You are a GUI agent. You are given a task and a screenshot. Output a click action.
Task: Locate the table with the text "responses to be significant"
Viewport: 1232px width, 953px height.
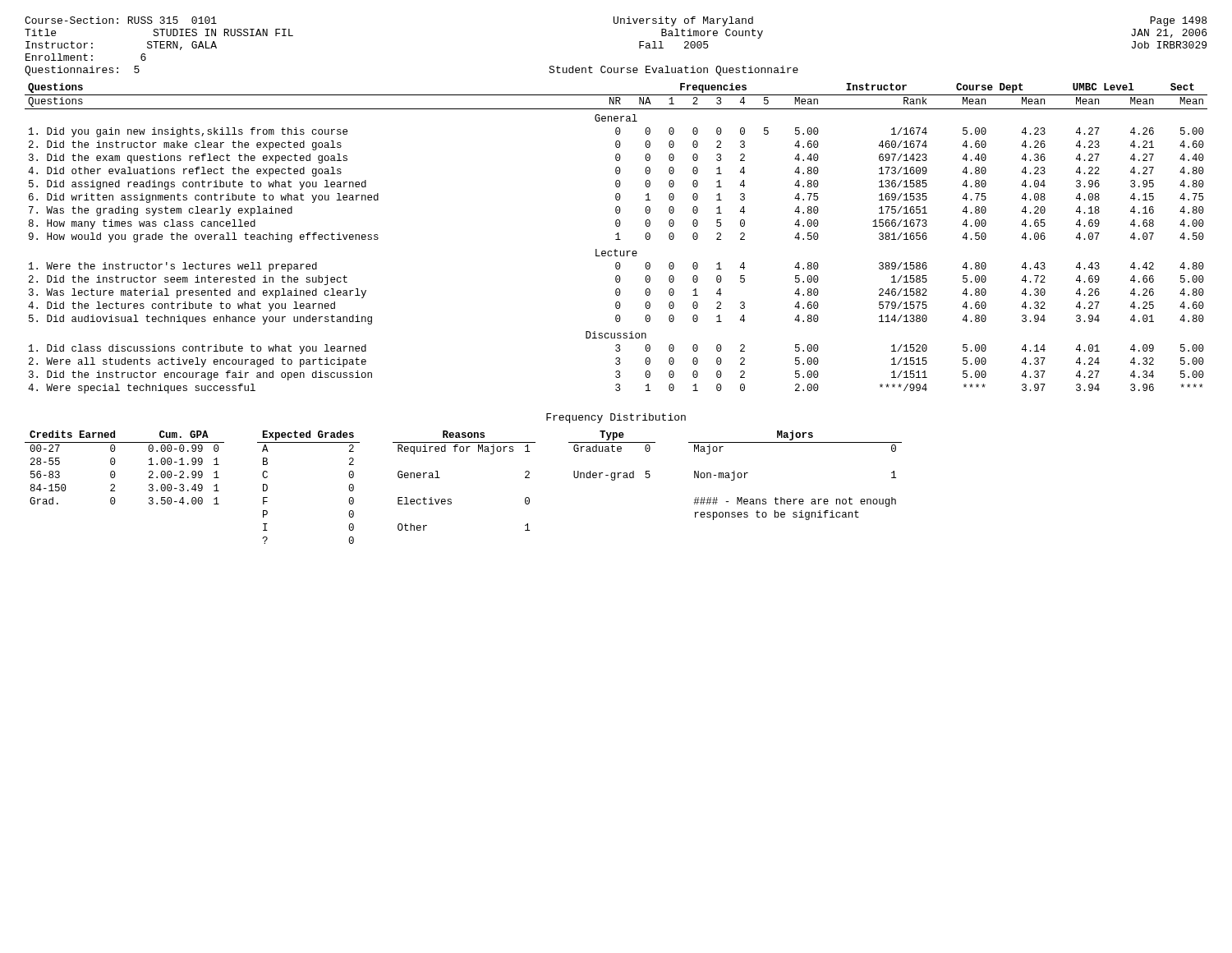795,488
